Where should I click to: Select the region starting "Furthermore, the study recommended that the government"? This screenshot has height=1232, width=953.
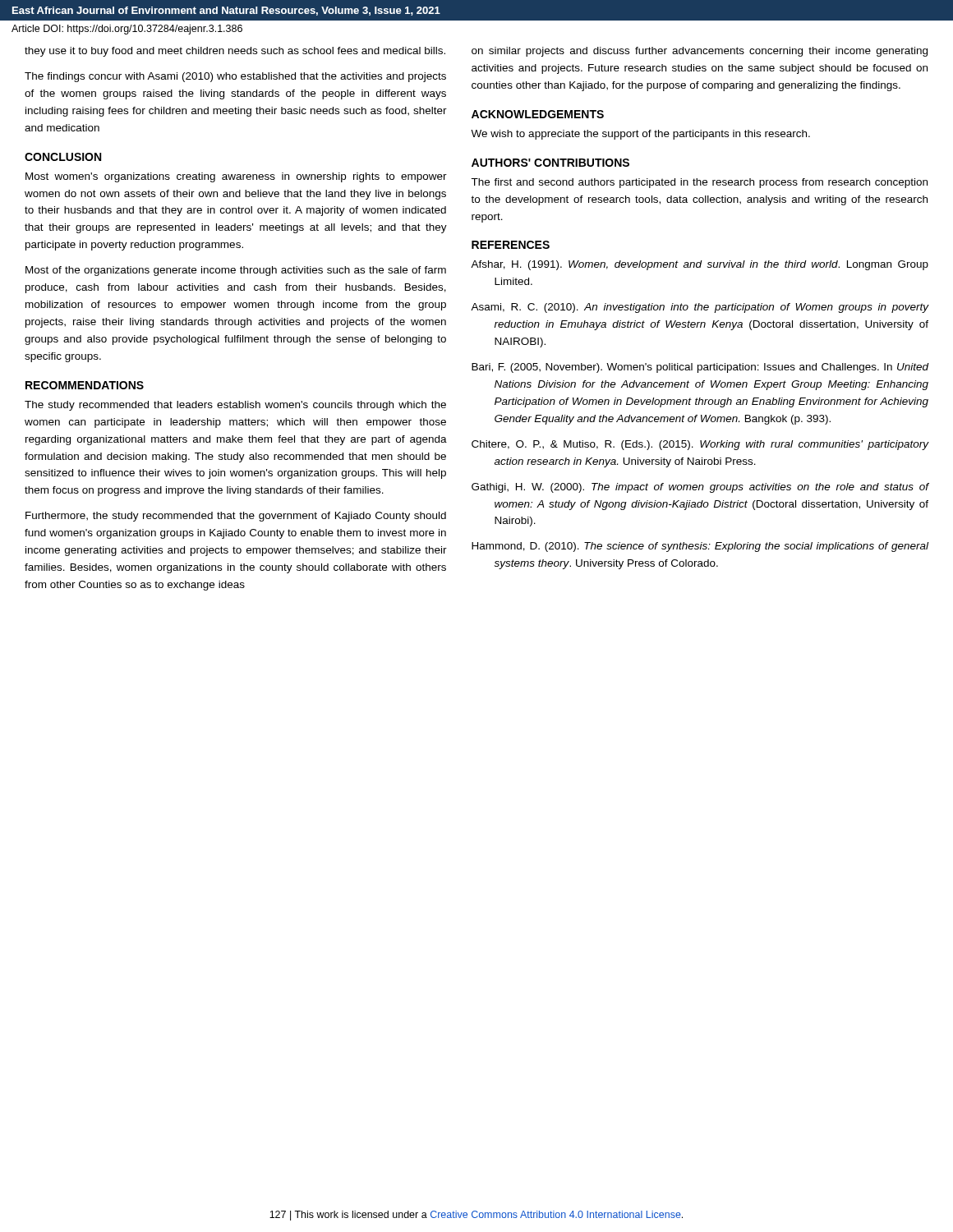click(236, 550)
